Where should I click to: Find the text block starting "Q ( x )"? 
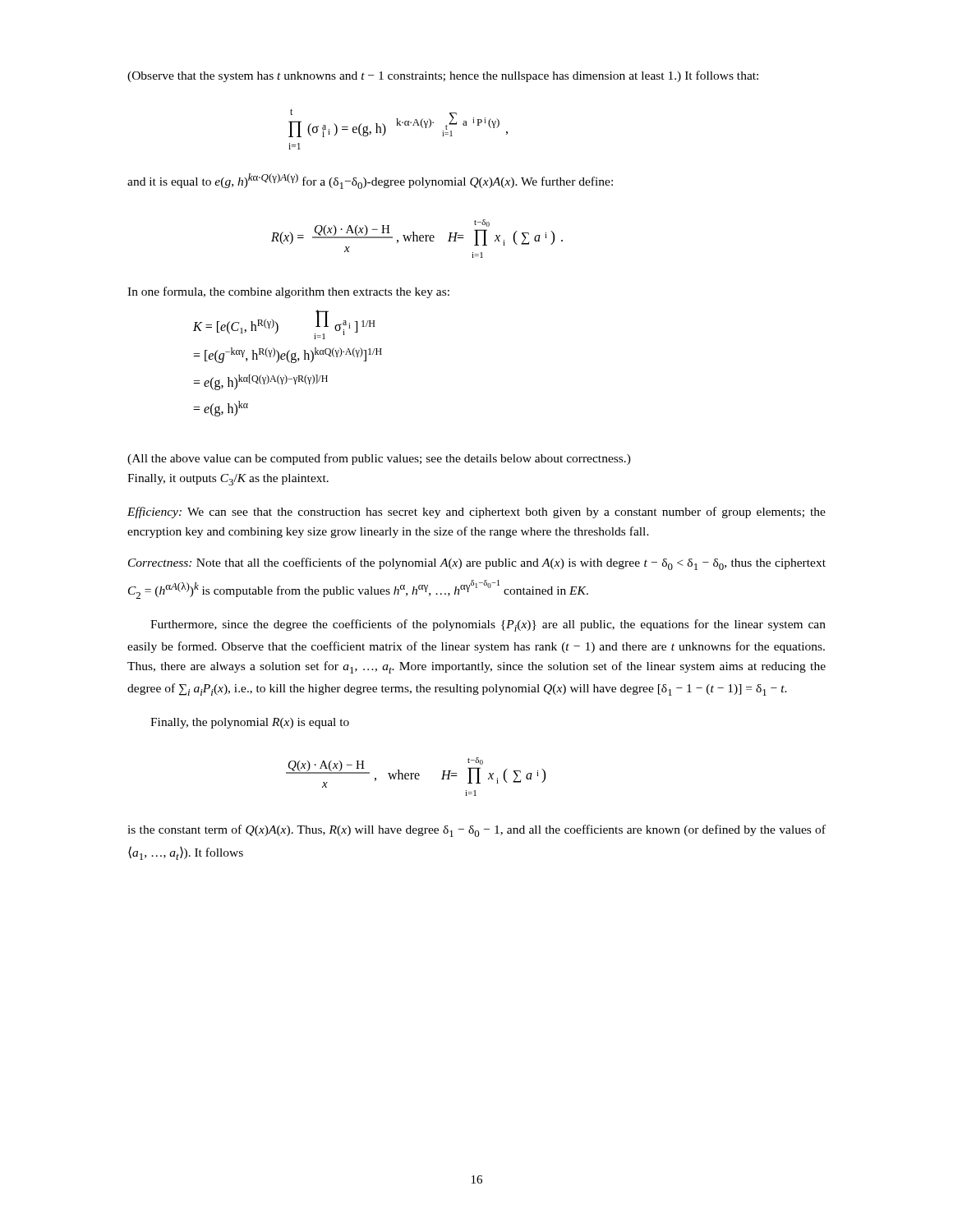tap(476, 776)
